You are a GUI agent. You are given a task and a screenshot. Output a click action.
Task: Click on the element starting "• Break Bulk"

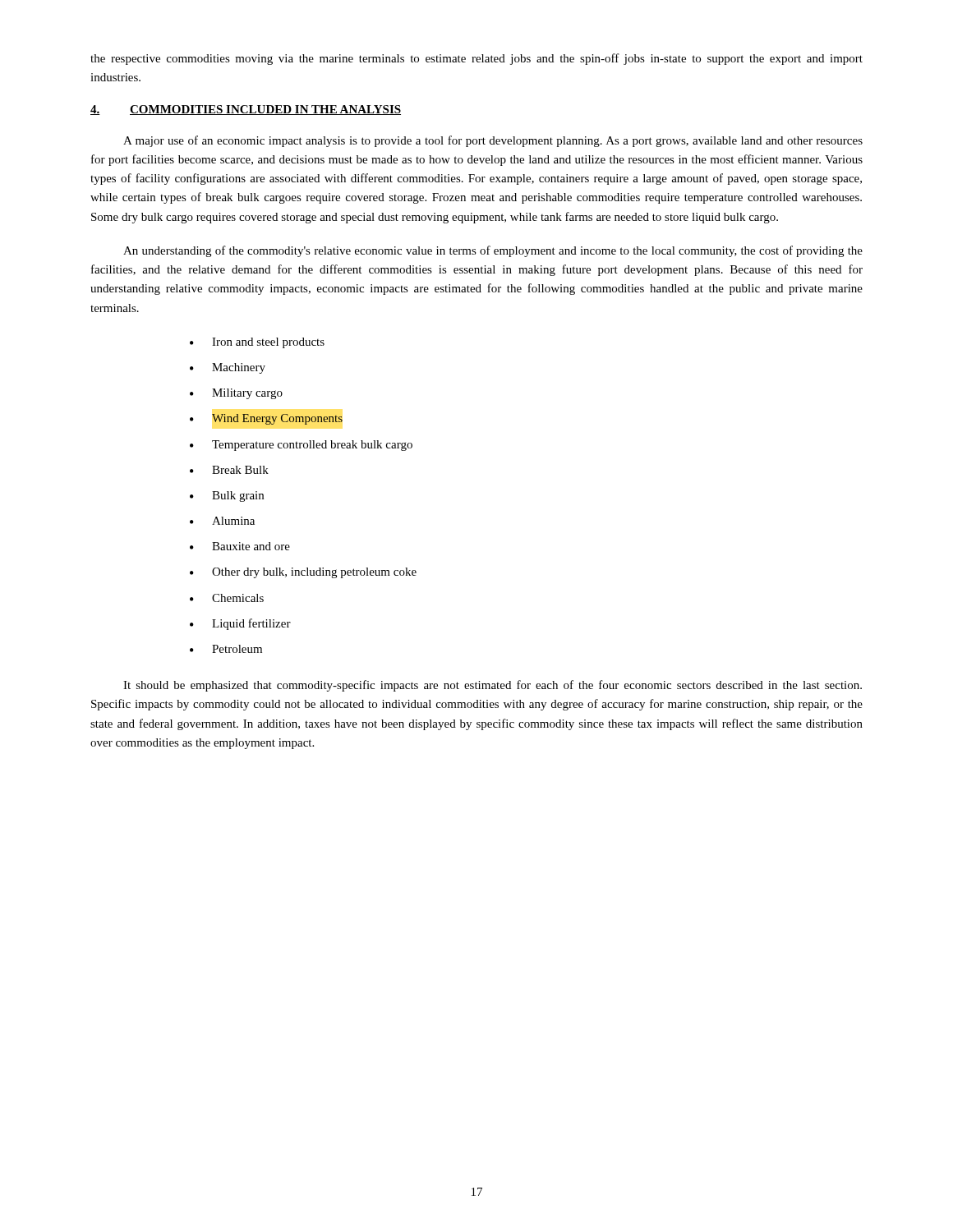click(x=229, y=471)
